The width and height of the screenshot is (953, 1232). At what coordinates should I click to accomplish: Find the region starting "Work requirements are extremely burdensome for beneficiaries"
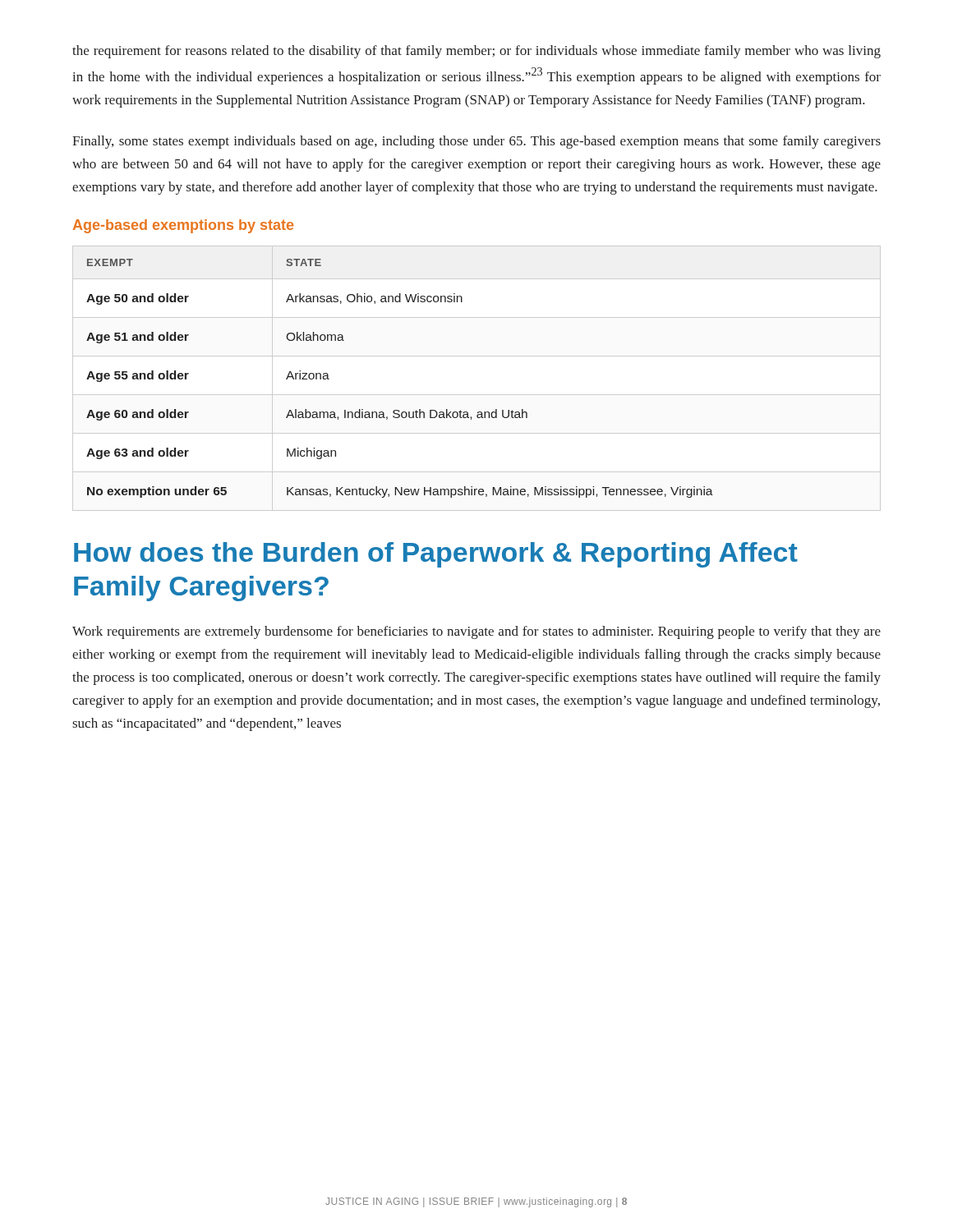476,677
